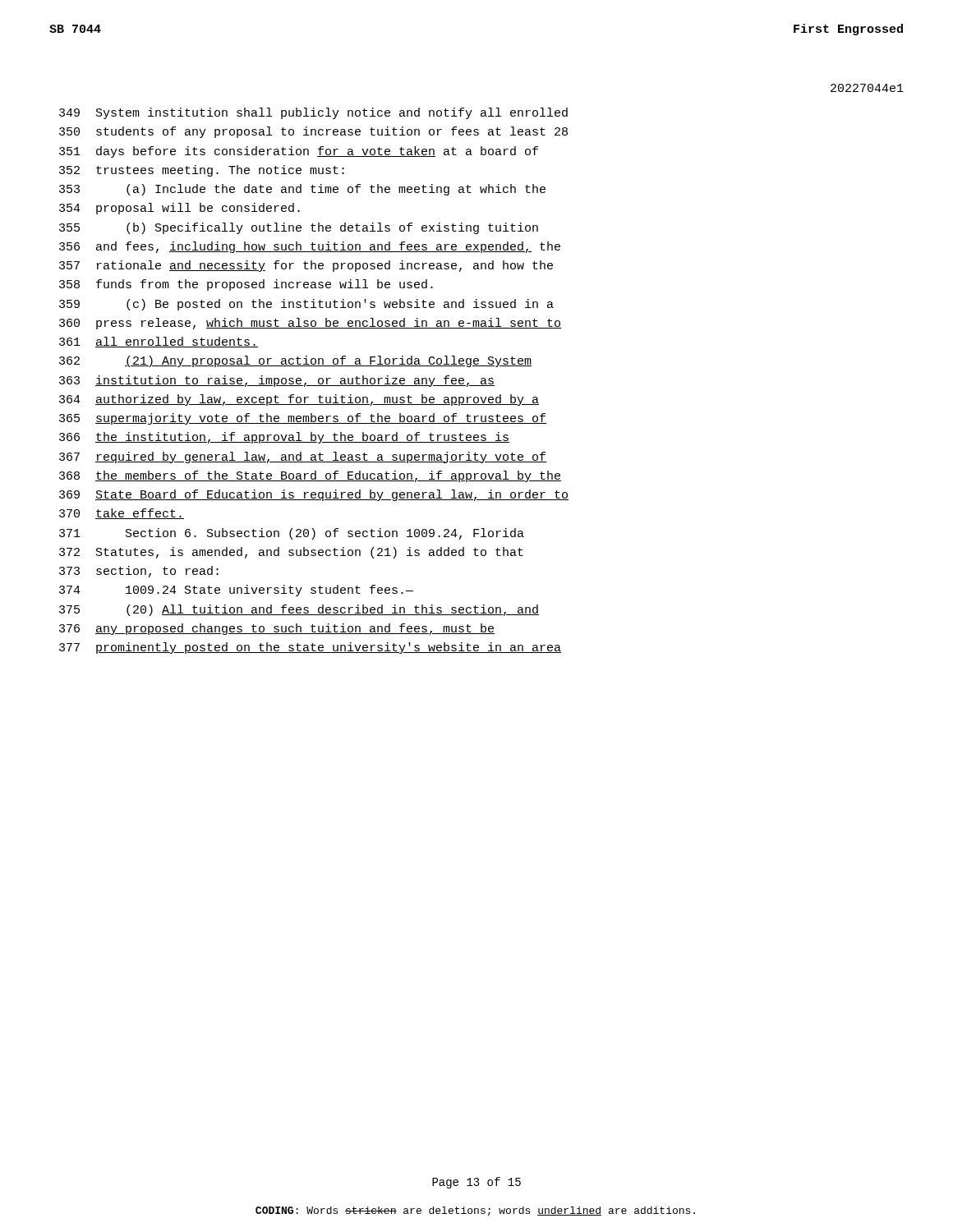Image resolution: width=953 pixels, height=1232 pixels.
Task: Click on the element starting "369State Board of Education is required"
Action: point(476,496)
